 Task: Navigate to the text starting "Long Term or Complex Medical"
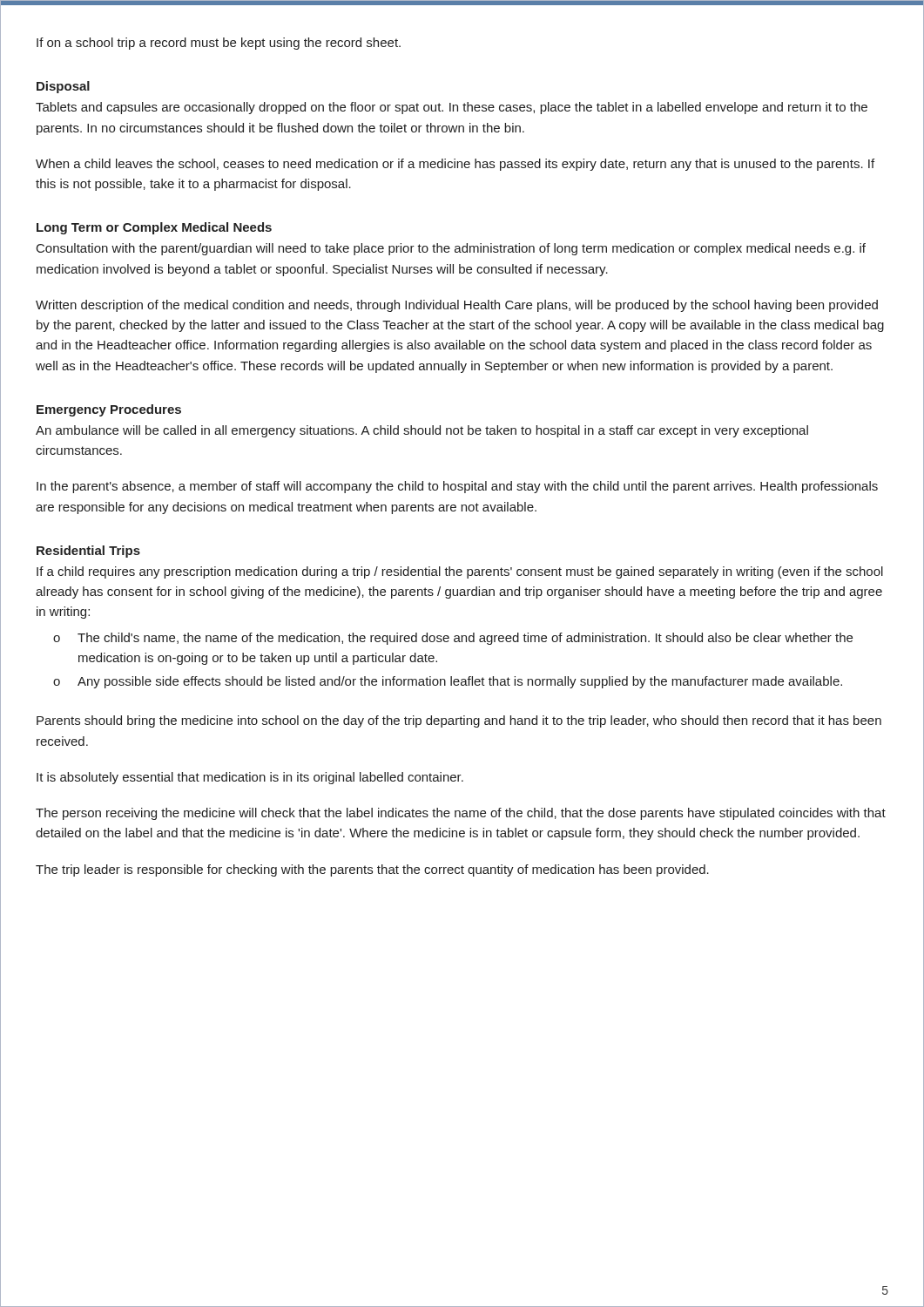pyautogui.click(x=154, y=227)
